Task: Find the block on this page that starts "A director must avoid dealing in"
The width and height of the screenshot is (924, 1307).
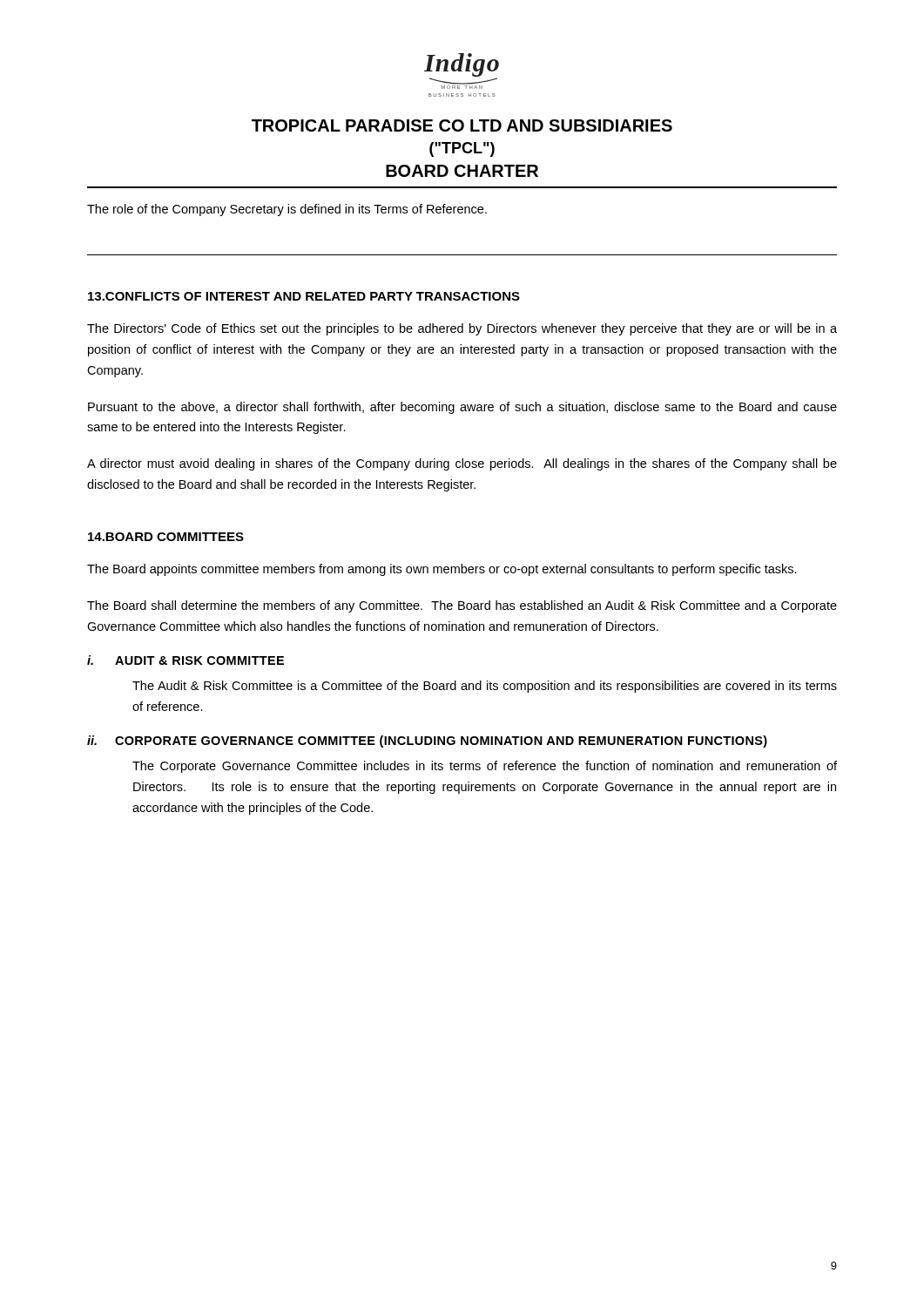Action: 462,474
